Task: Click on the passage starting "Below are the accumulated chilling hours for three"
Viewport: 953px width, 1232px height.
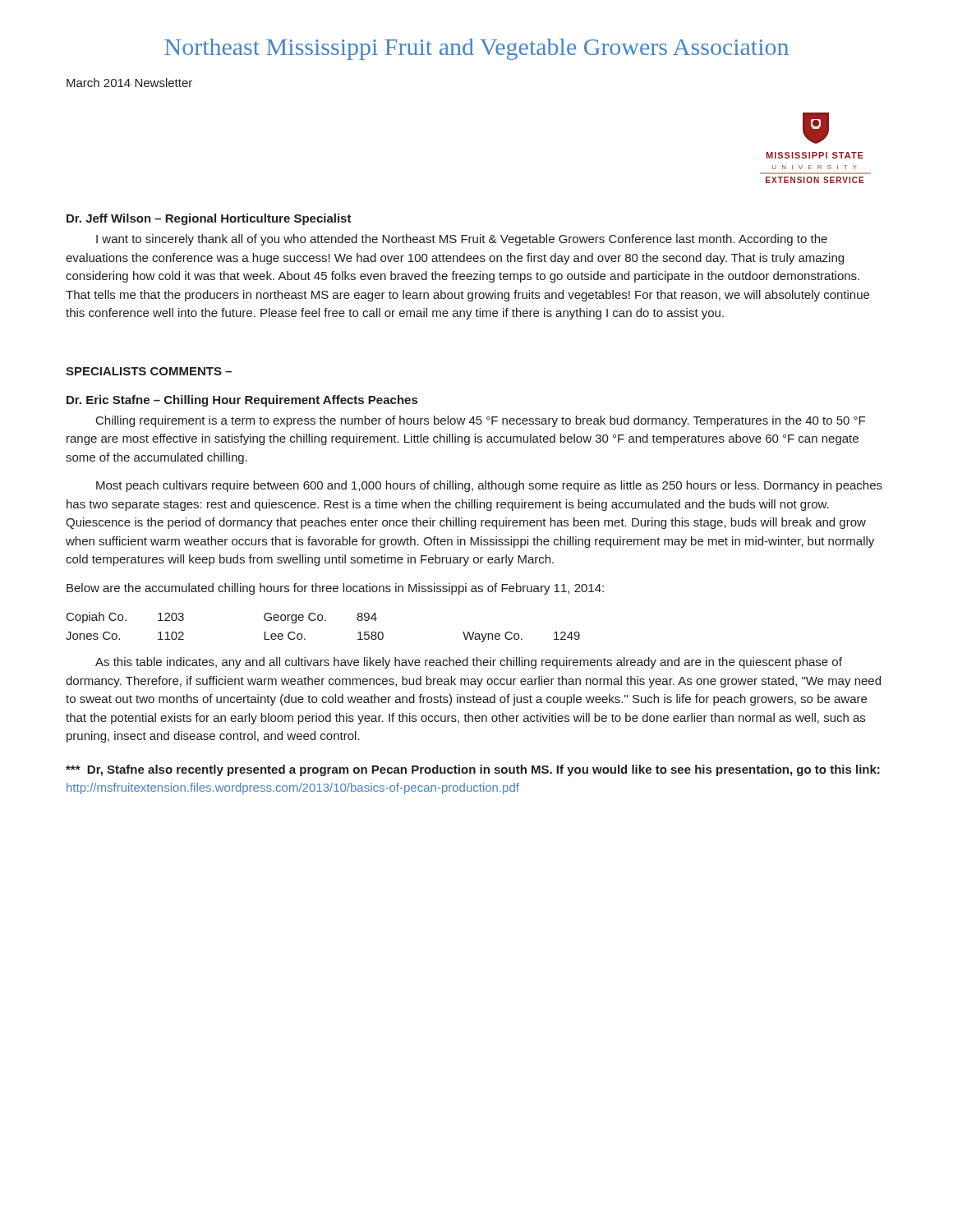Action: pos(476,588)
